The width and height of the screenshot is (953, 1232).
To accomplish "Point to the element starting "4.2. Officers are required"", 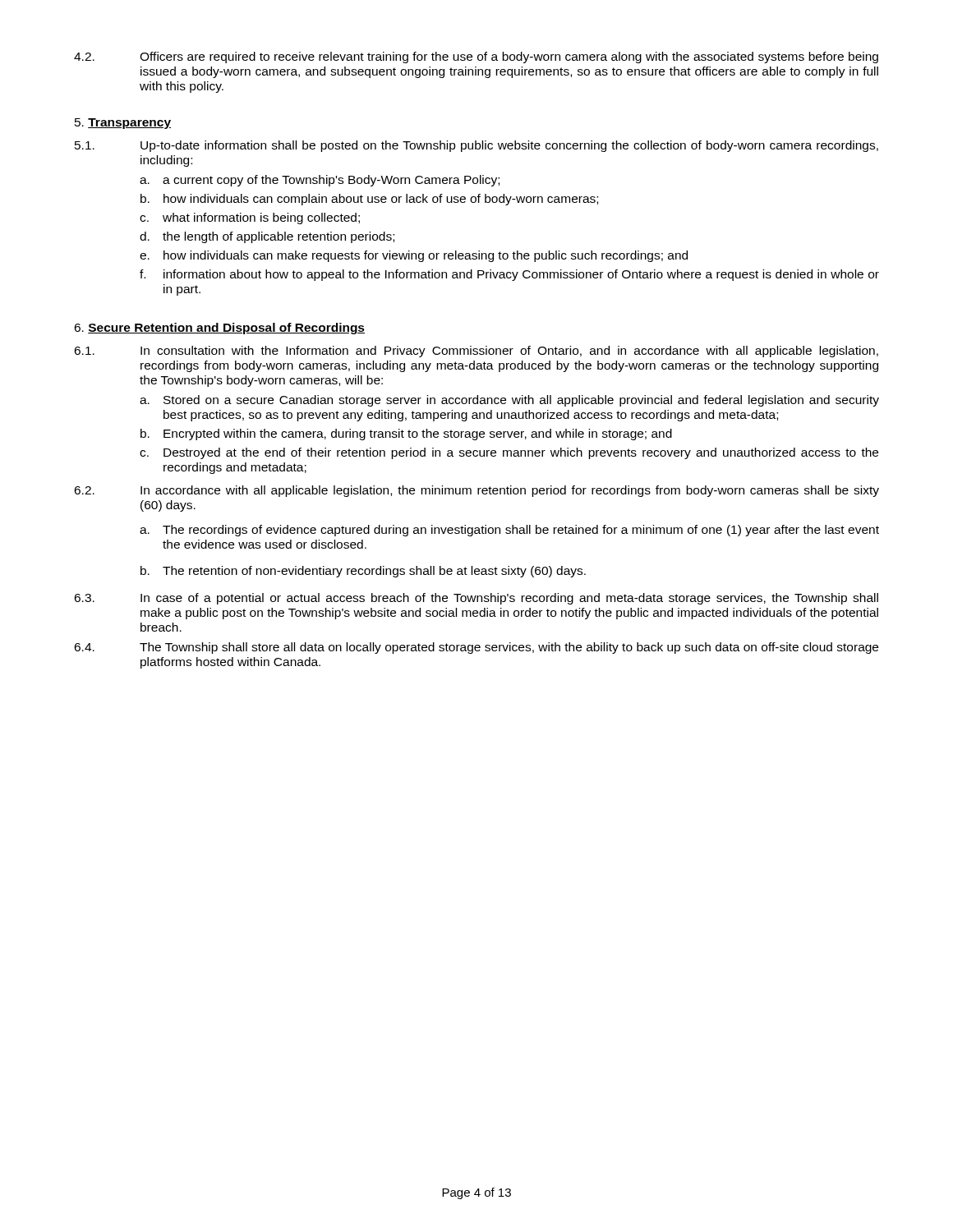I will click(476, 71).
